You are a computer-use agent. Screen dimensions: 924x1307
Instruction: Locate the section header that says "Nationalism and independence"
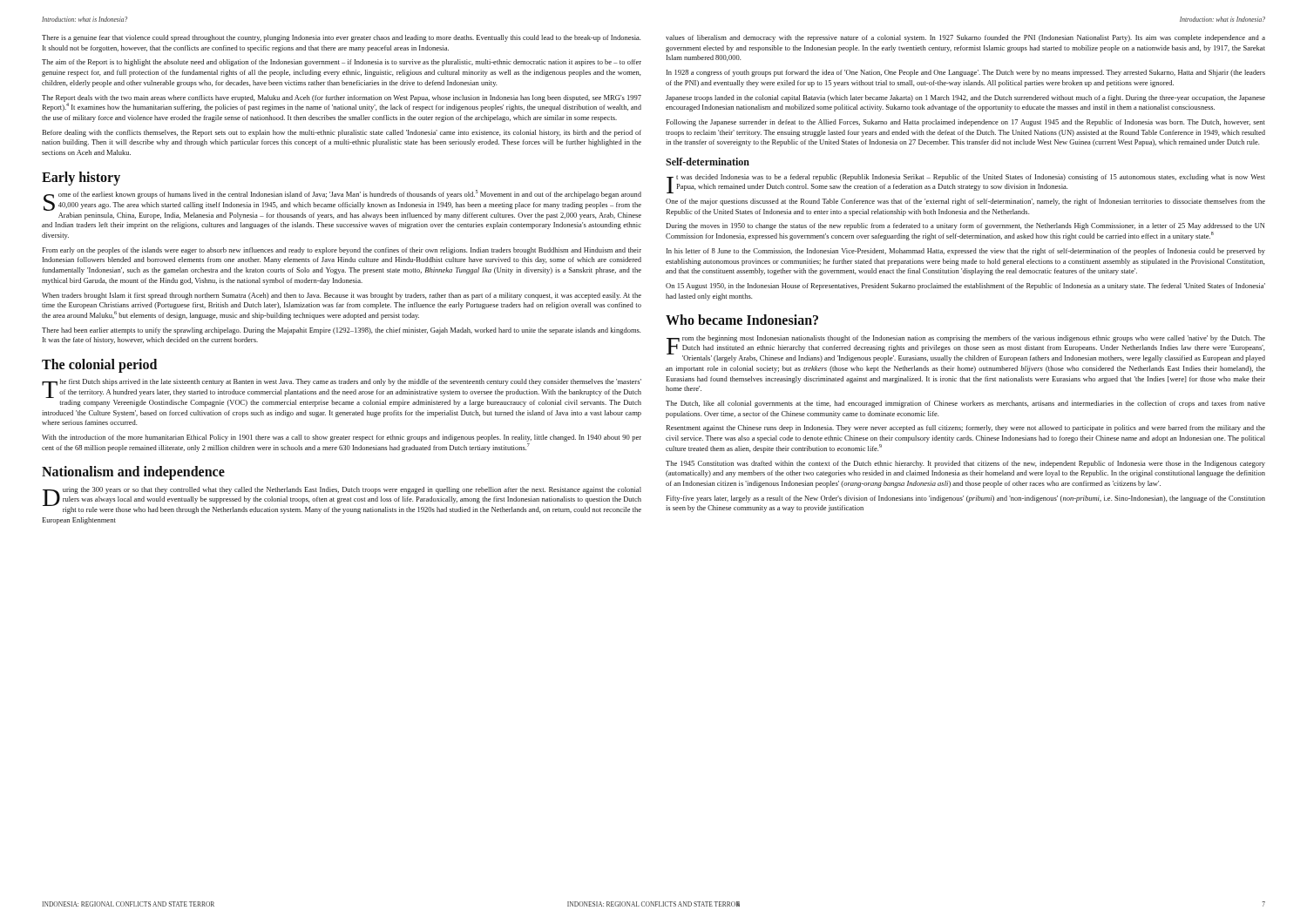133,473
